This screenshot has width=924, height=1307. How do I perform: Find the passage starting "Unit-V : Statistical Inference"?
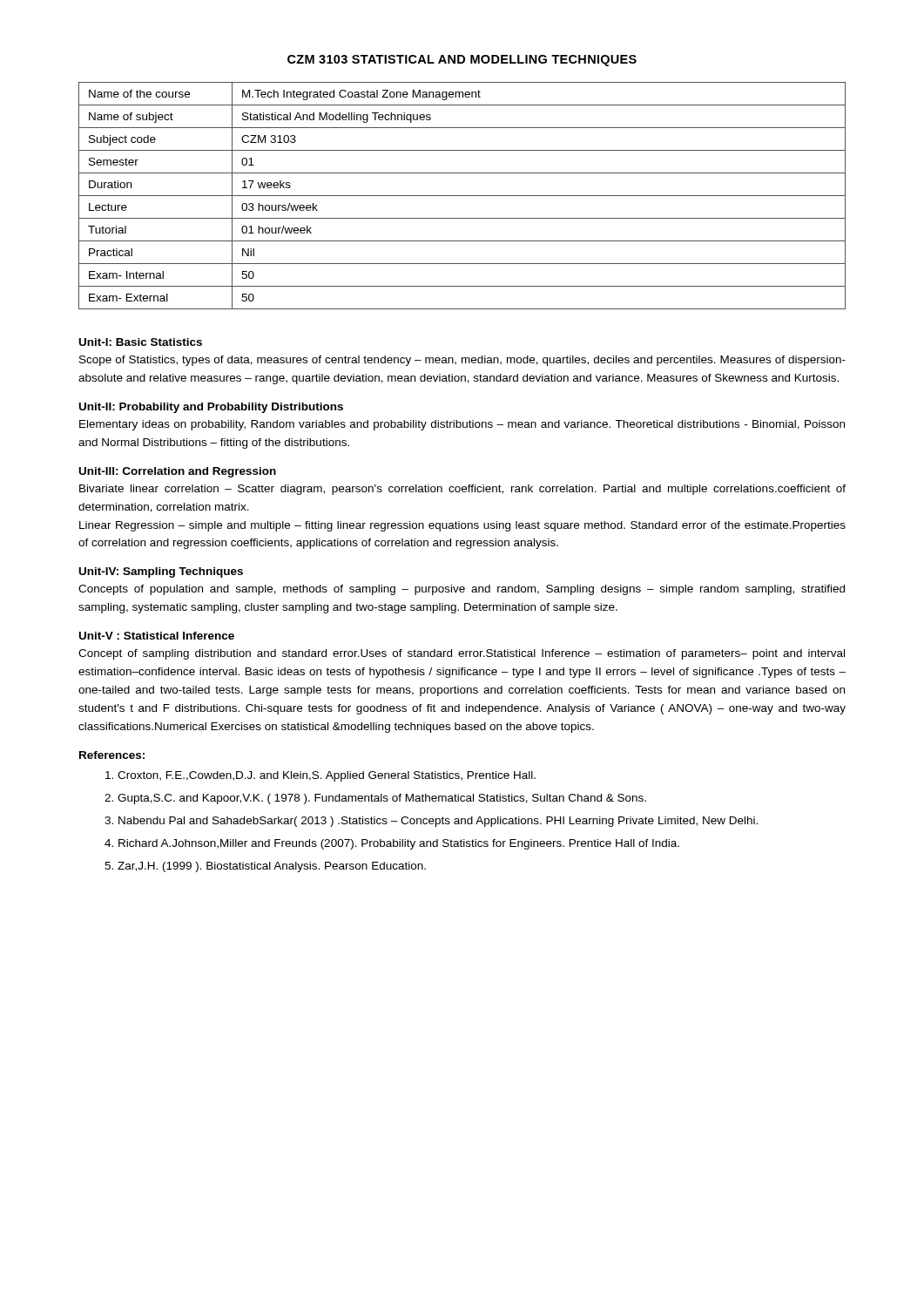click(156, 636)
